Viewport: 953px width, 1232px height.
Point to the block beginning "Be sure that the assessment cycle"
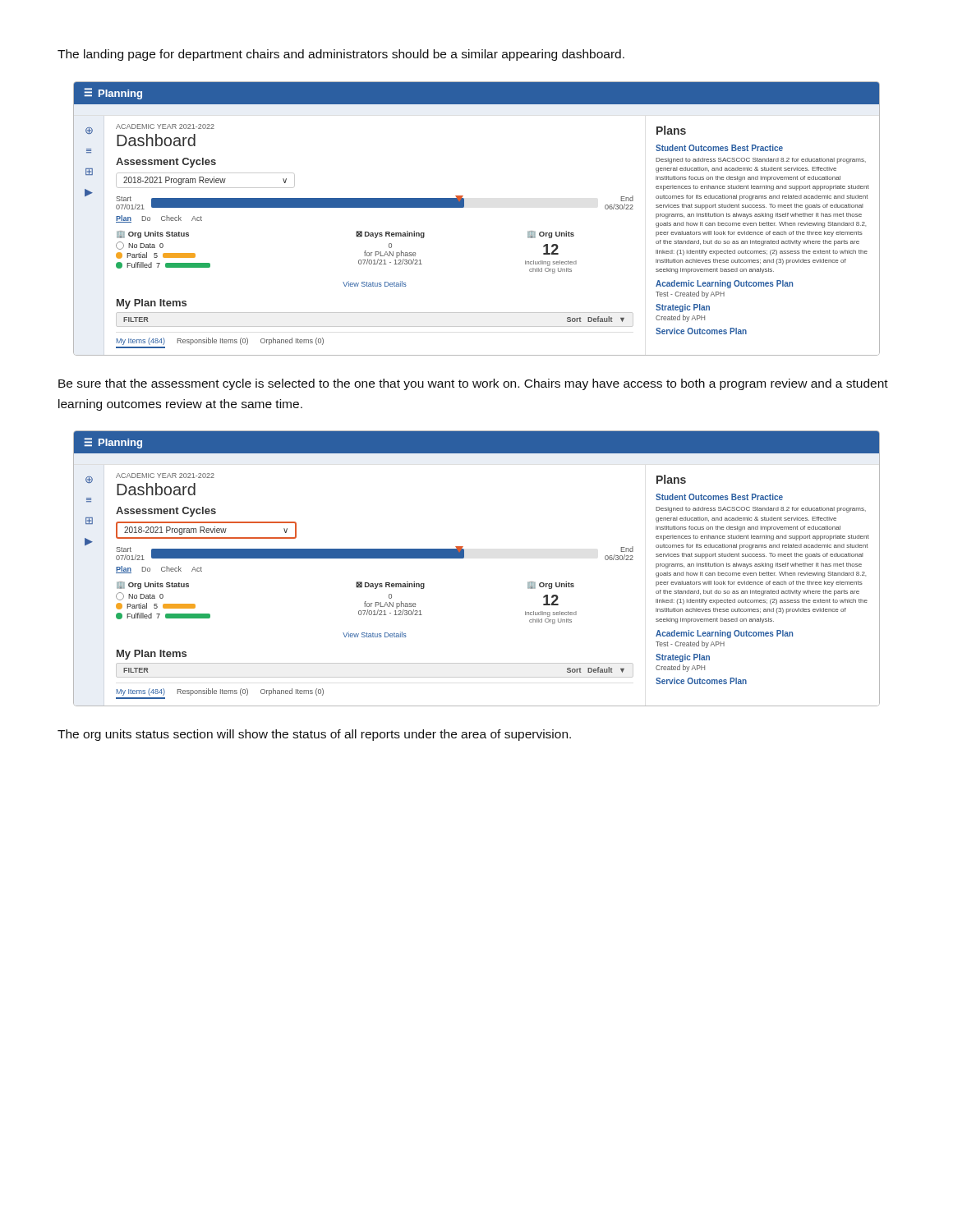[x=473, y=393]
